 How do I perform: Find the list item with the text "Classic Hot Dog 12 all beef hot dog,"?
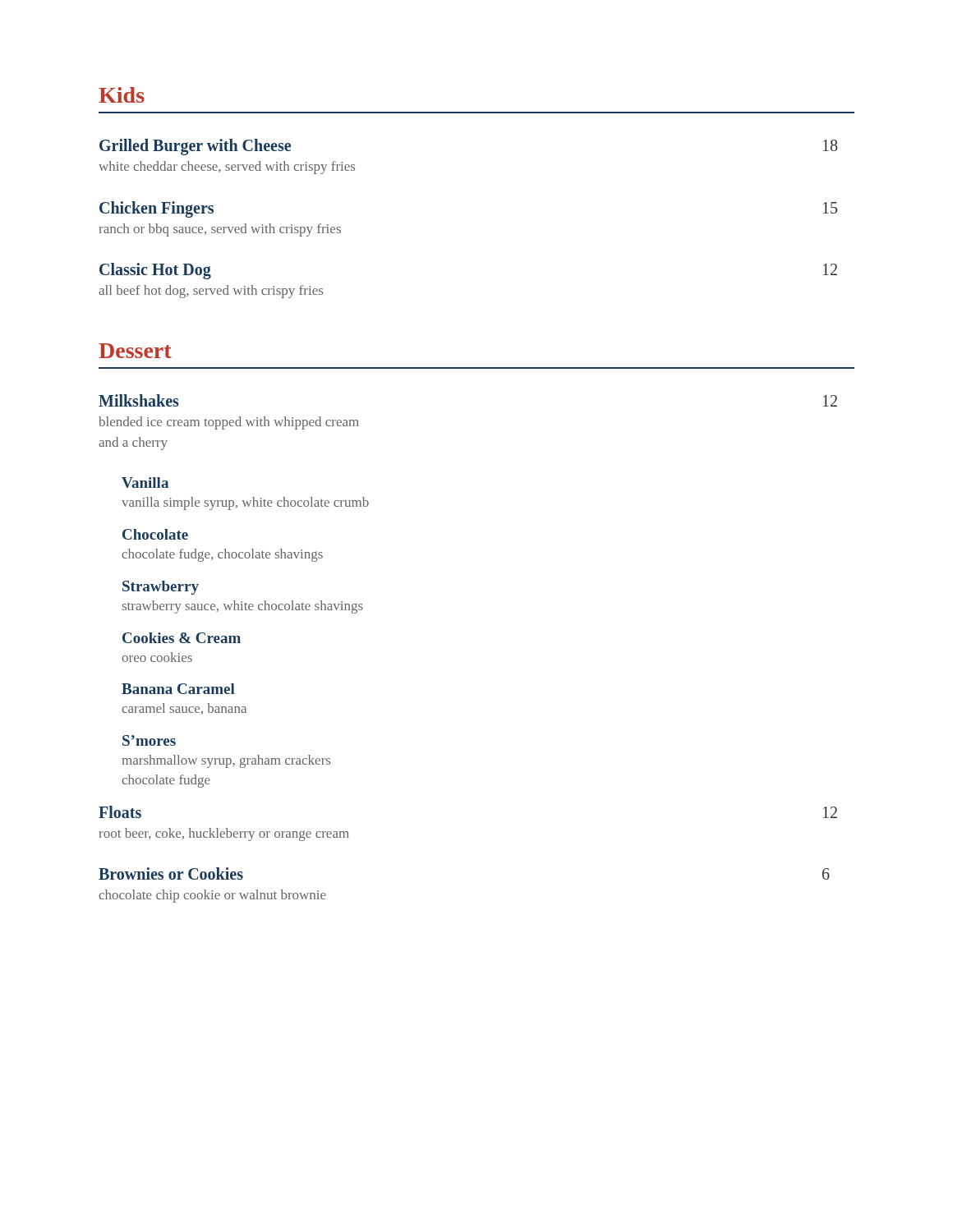(x=158, y=270)
